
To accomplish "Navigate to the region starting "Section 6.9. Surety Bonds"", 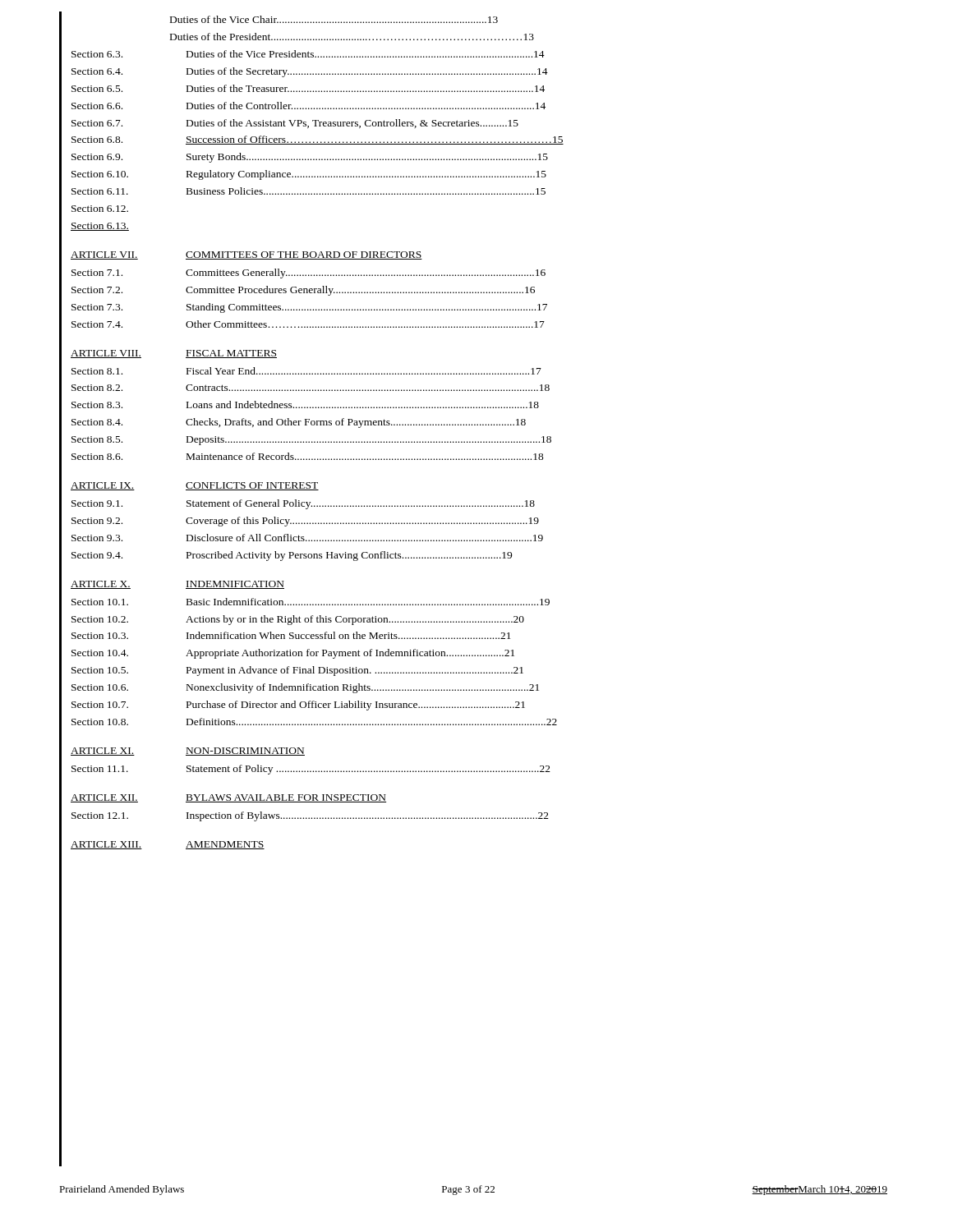I will click(x=479, y=158).
